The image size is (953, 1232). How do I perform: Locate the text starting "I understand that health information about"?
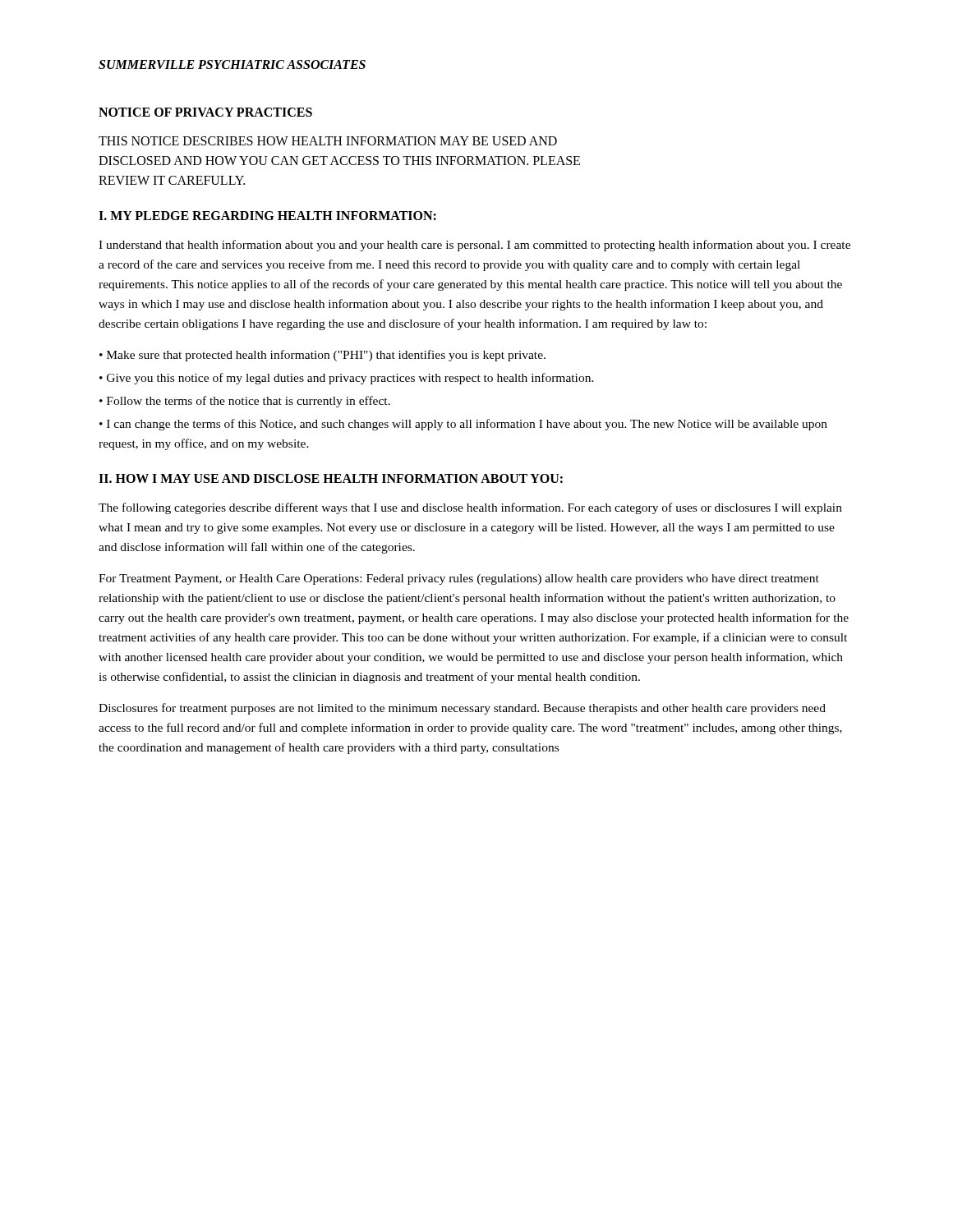click(x=475, y=284)
